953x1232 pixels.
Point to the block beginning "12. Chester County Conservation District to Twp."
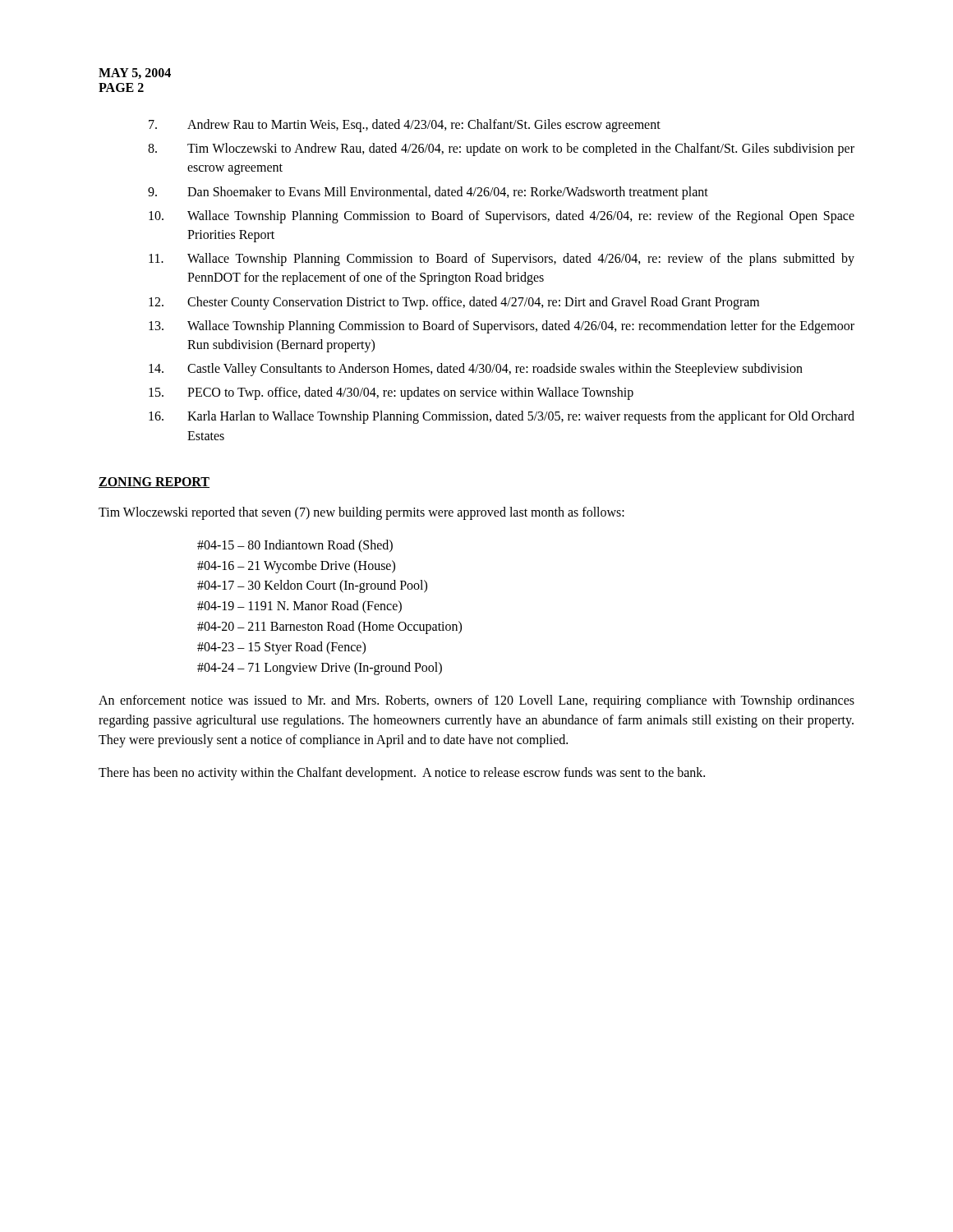pyautogui.click(x=501, y=302)
